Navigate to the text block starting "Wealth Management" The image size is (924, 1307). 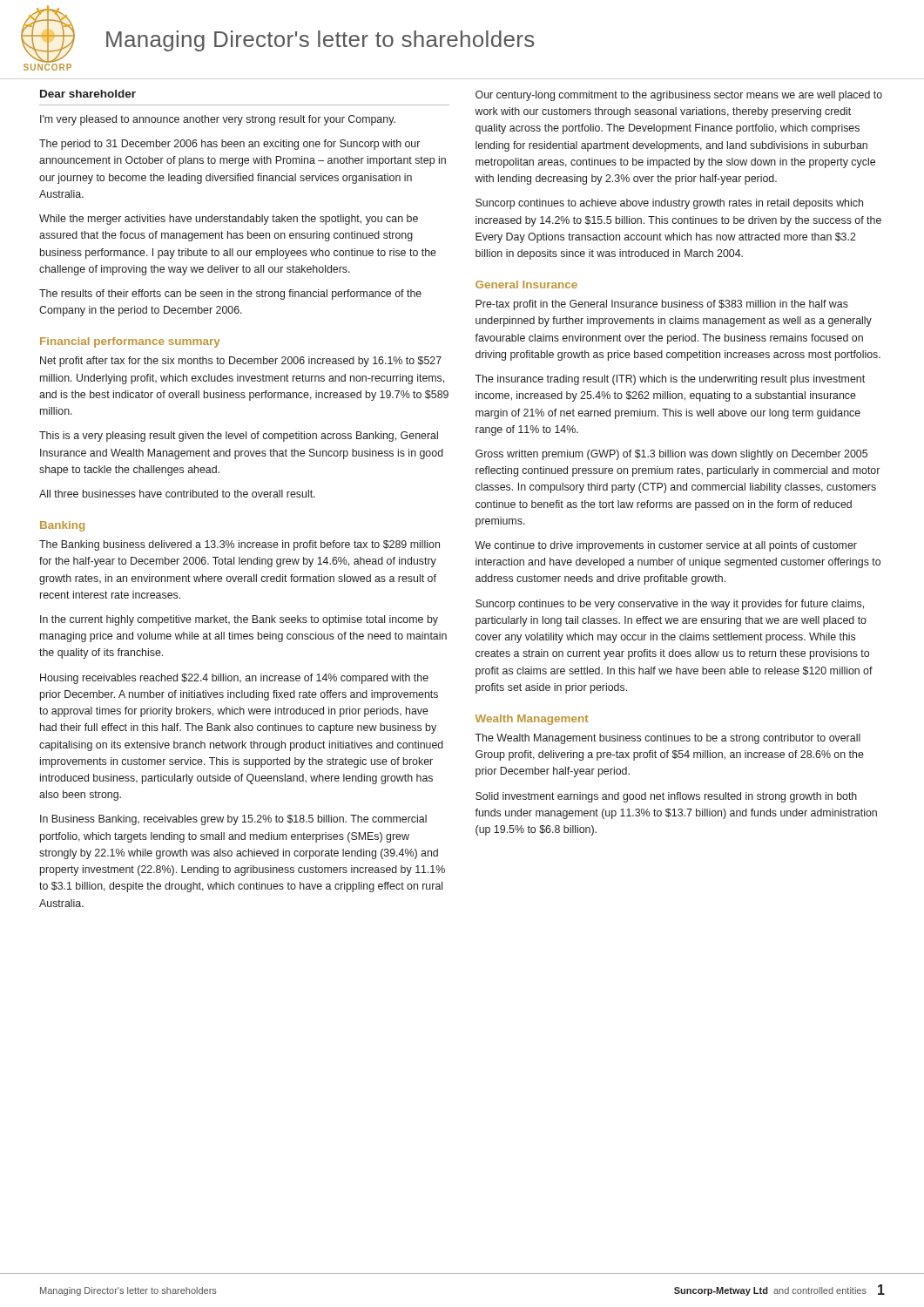click(x=532, y=718)
